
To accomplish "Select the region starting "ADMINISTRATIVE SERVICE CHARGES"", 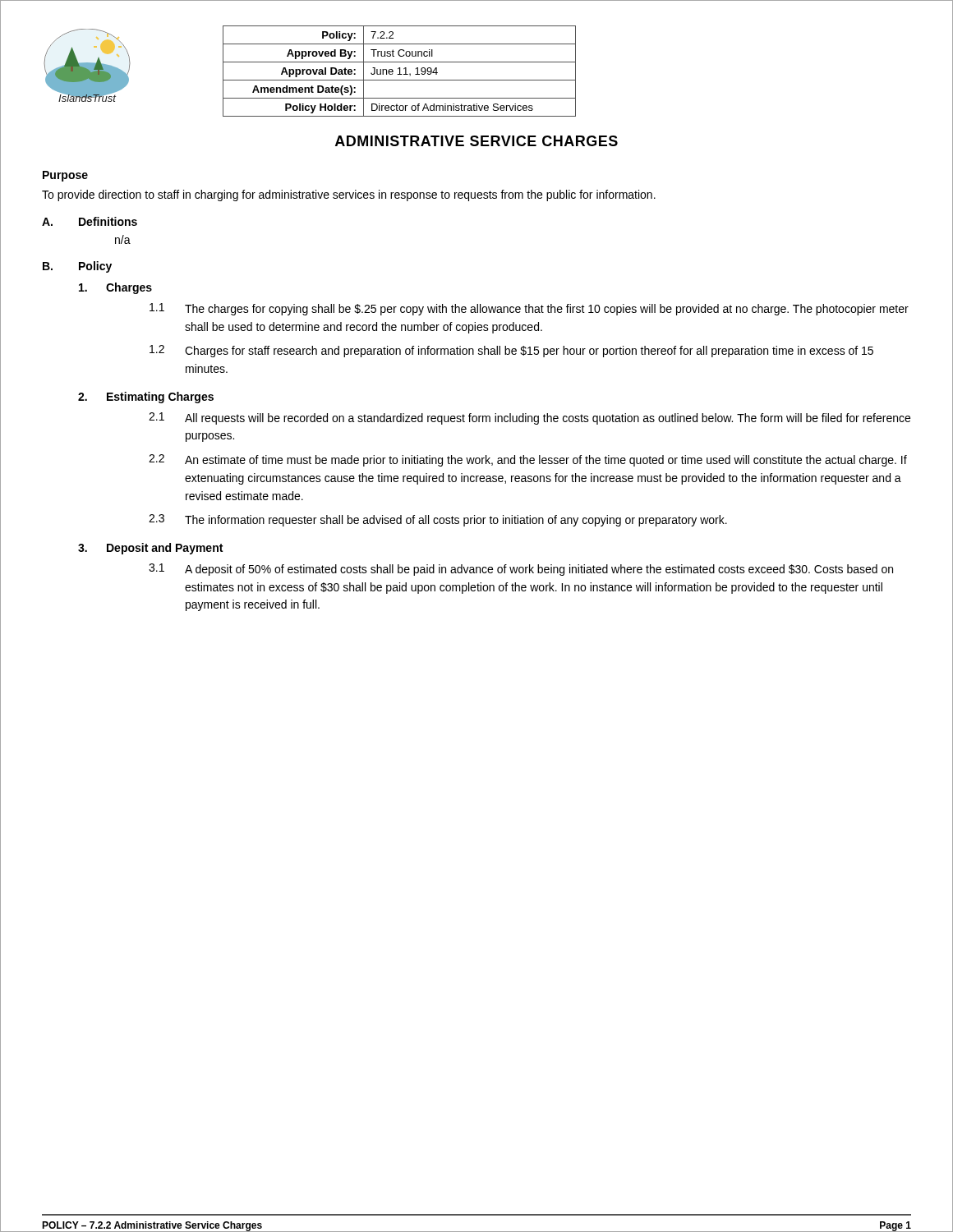I will [476, 141].
